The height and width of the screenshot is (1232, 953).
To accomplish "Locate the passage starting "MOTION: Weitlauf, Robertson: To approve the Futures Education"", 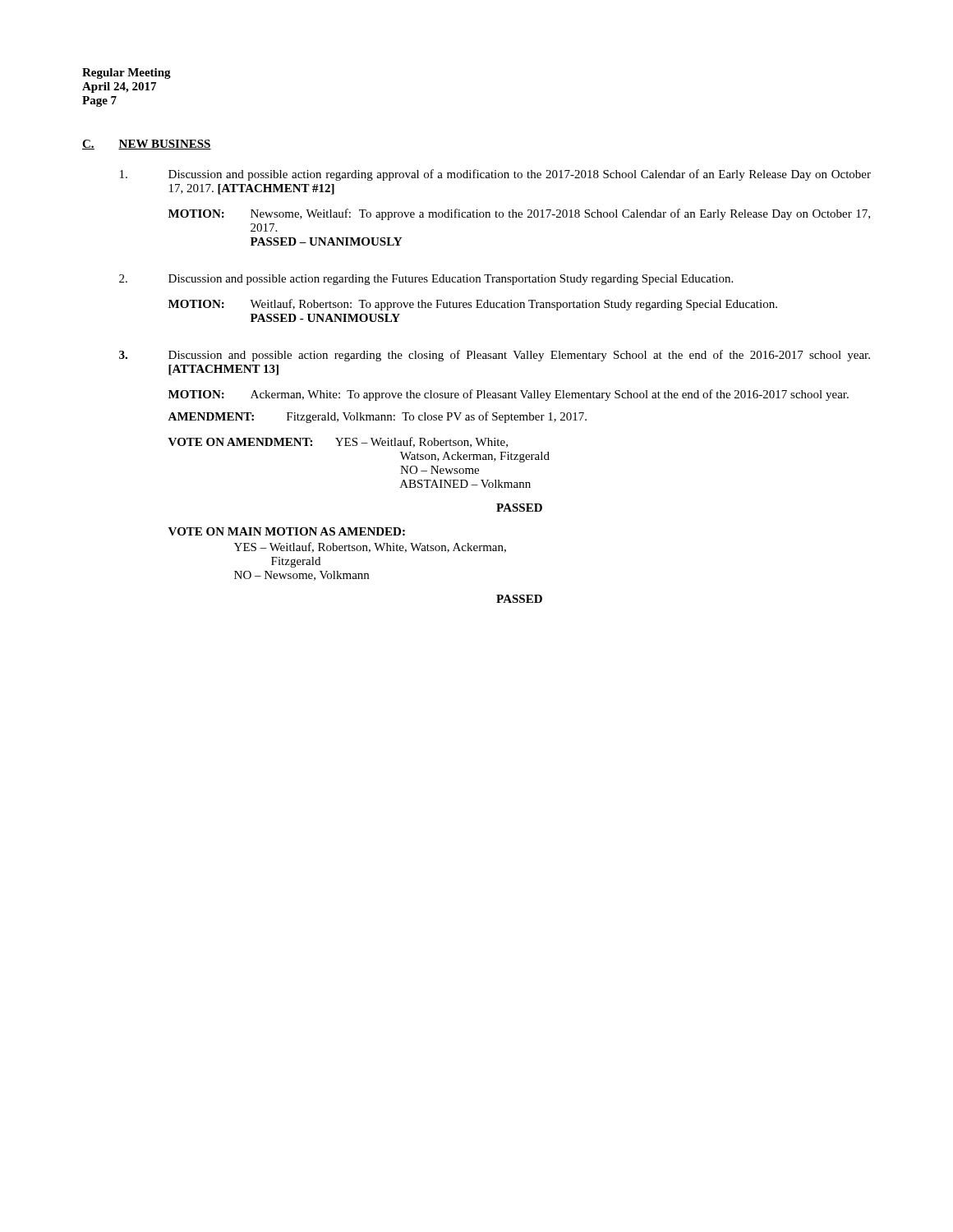I will (519, 311).
